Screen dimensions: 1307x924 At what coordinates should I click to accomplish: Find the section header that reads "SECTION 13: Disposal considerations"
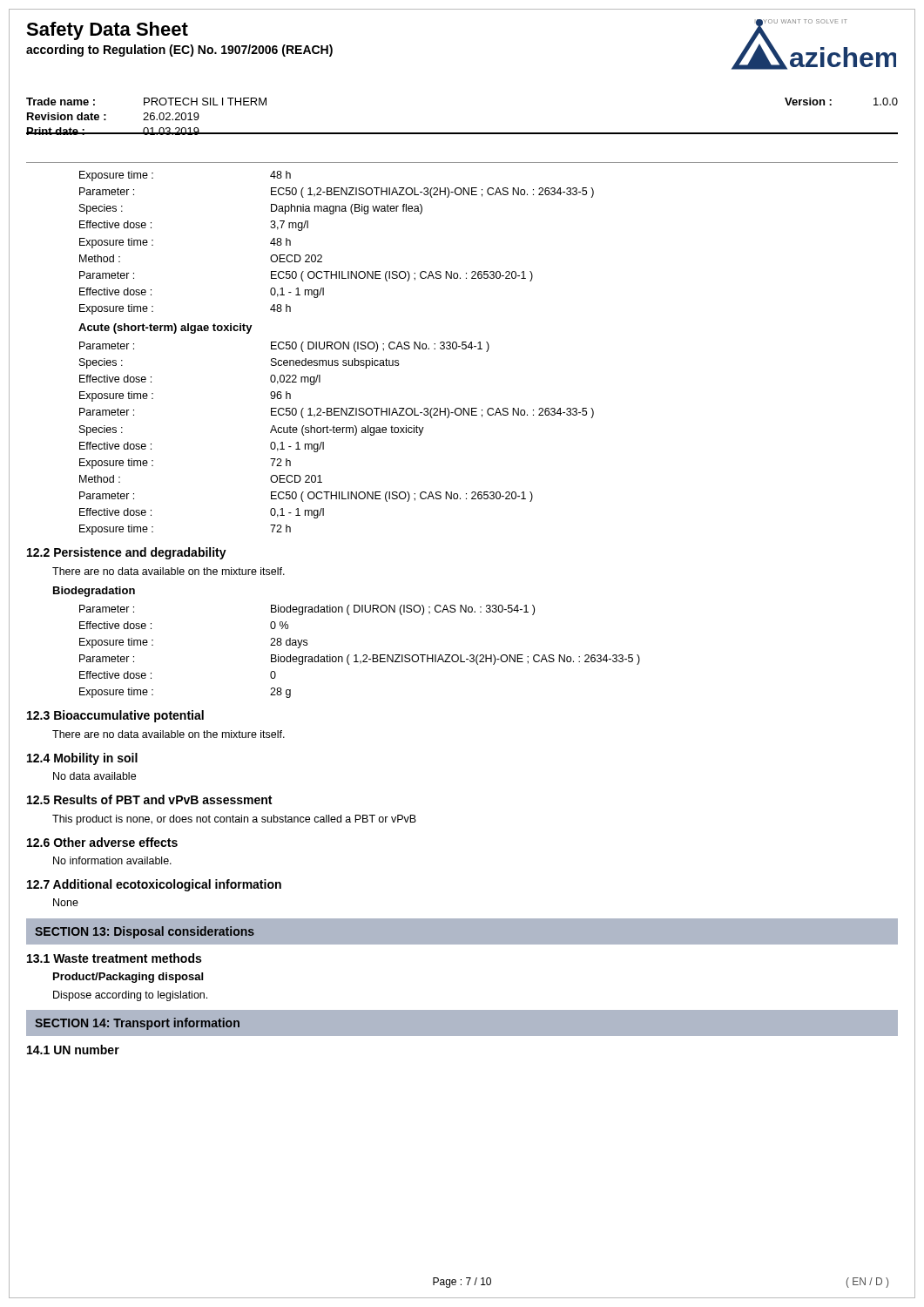[145, 931]
